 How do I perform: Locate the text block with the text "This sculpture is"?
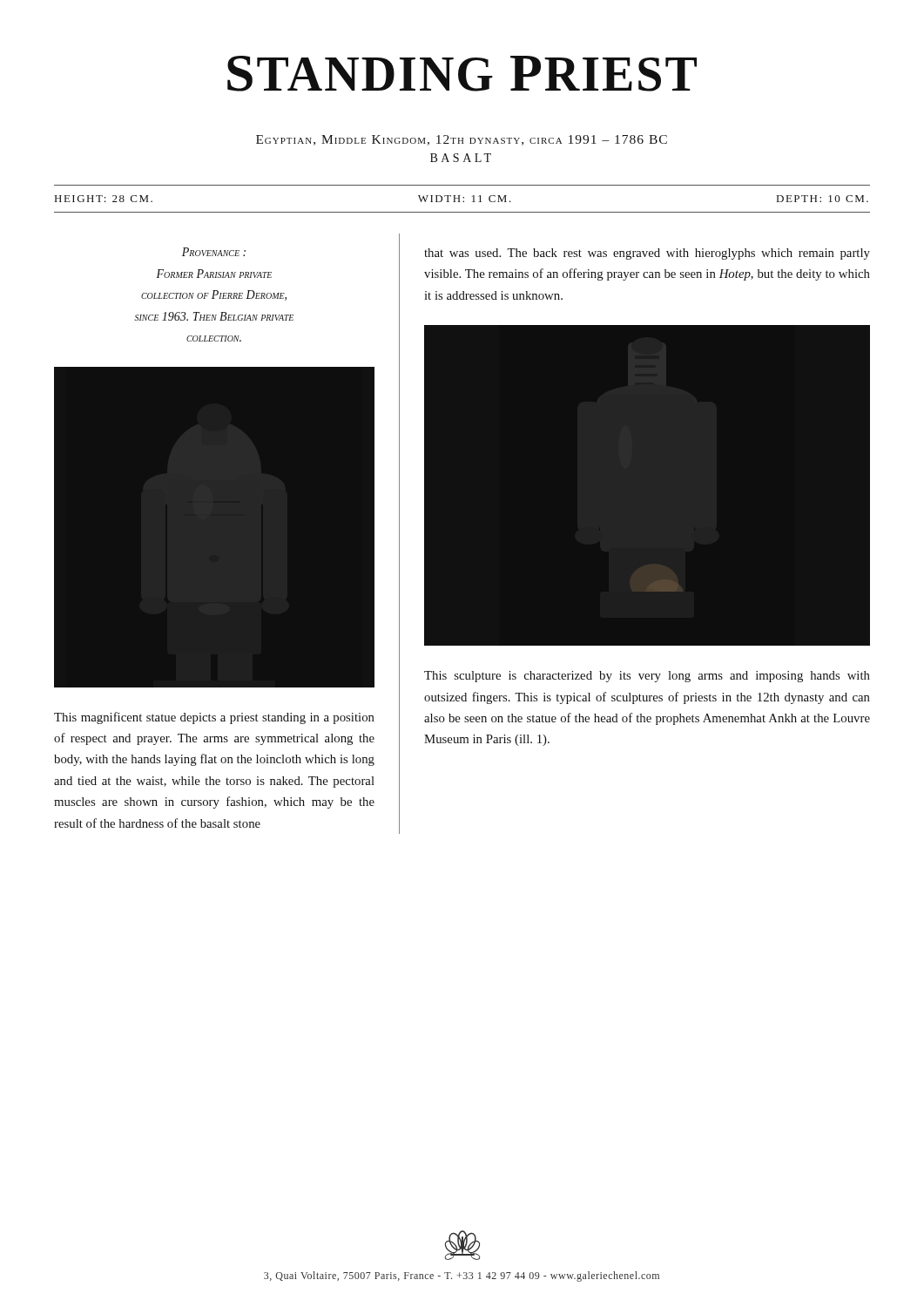pos(647,707)
